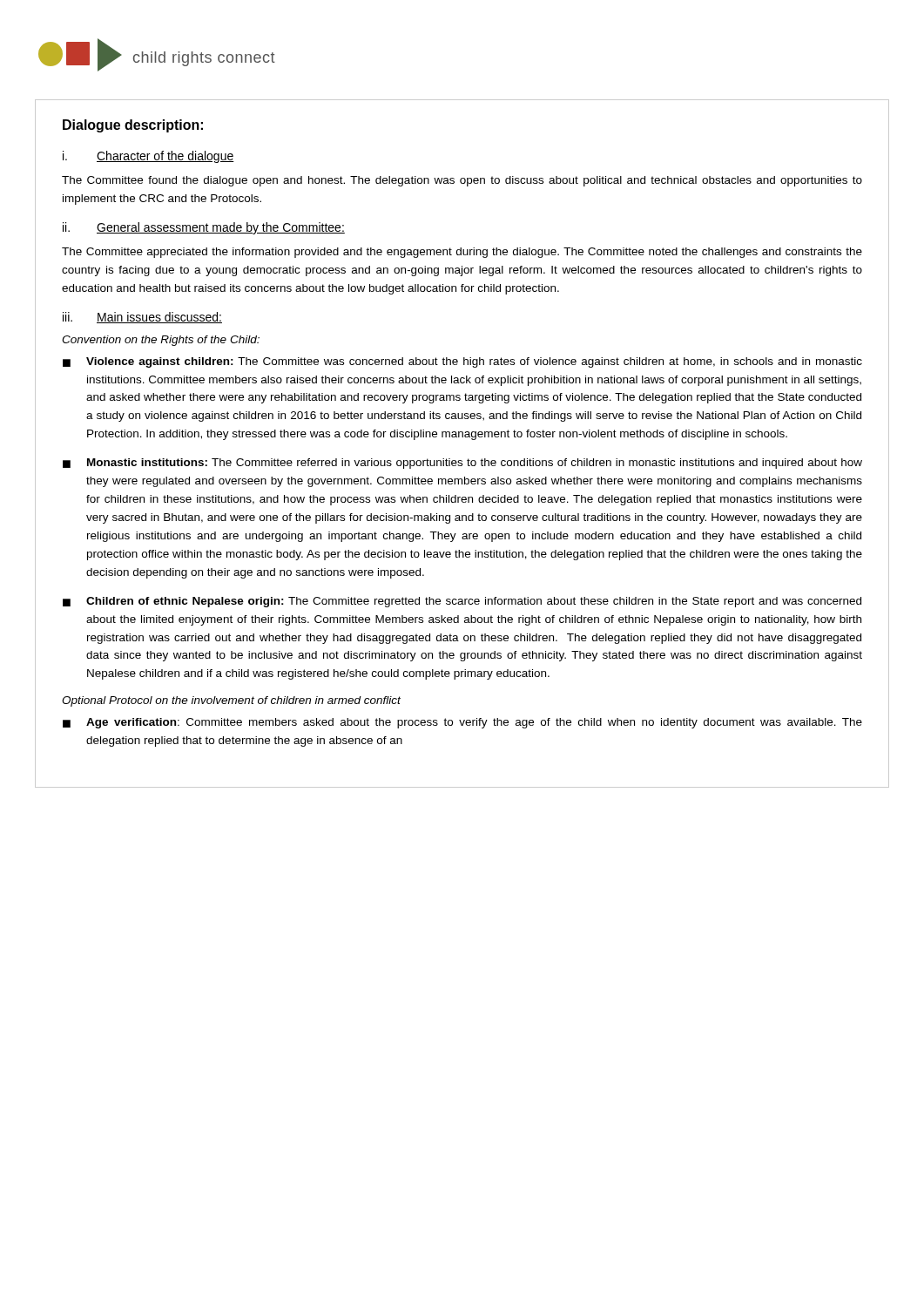Click the passage that begins "■ Age verification: Committee members asked"
Image resolution: width=924 pixels, height=1307 pixels.
tap(462, 732)
